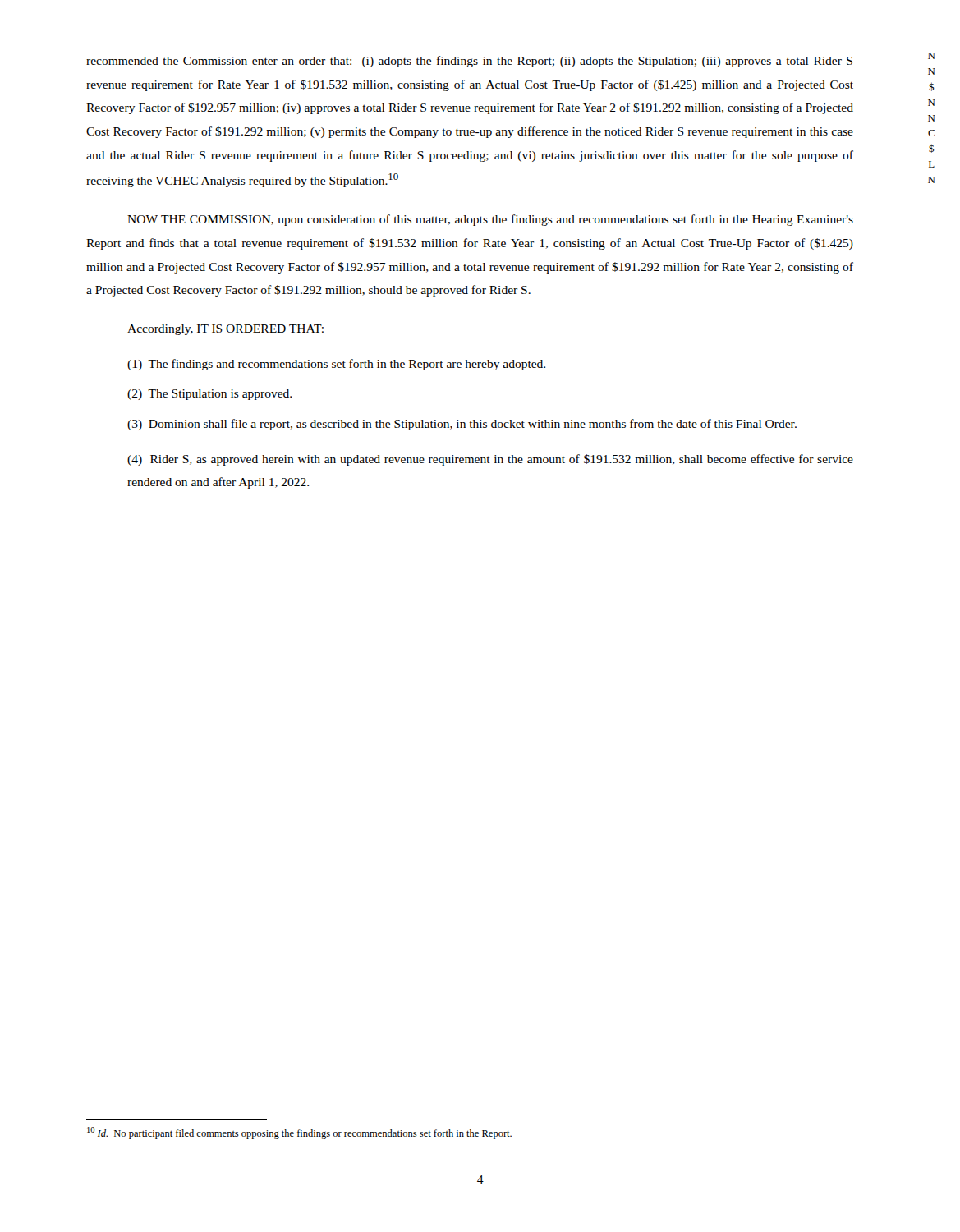
Task: Find the text block starting "10 Id. No participant filed comments opposing the"
Action: (299, 1132)
